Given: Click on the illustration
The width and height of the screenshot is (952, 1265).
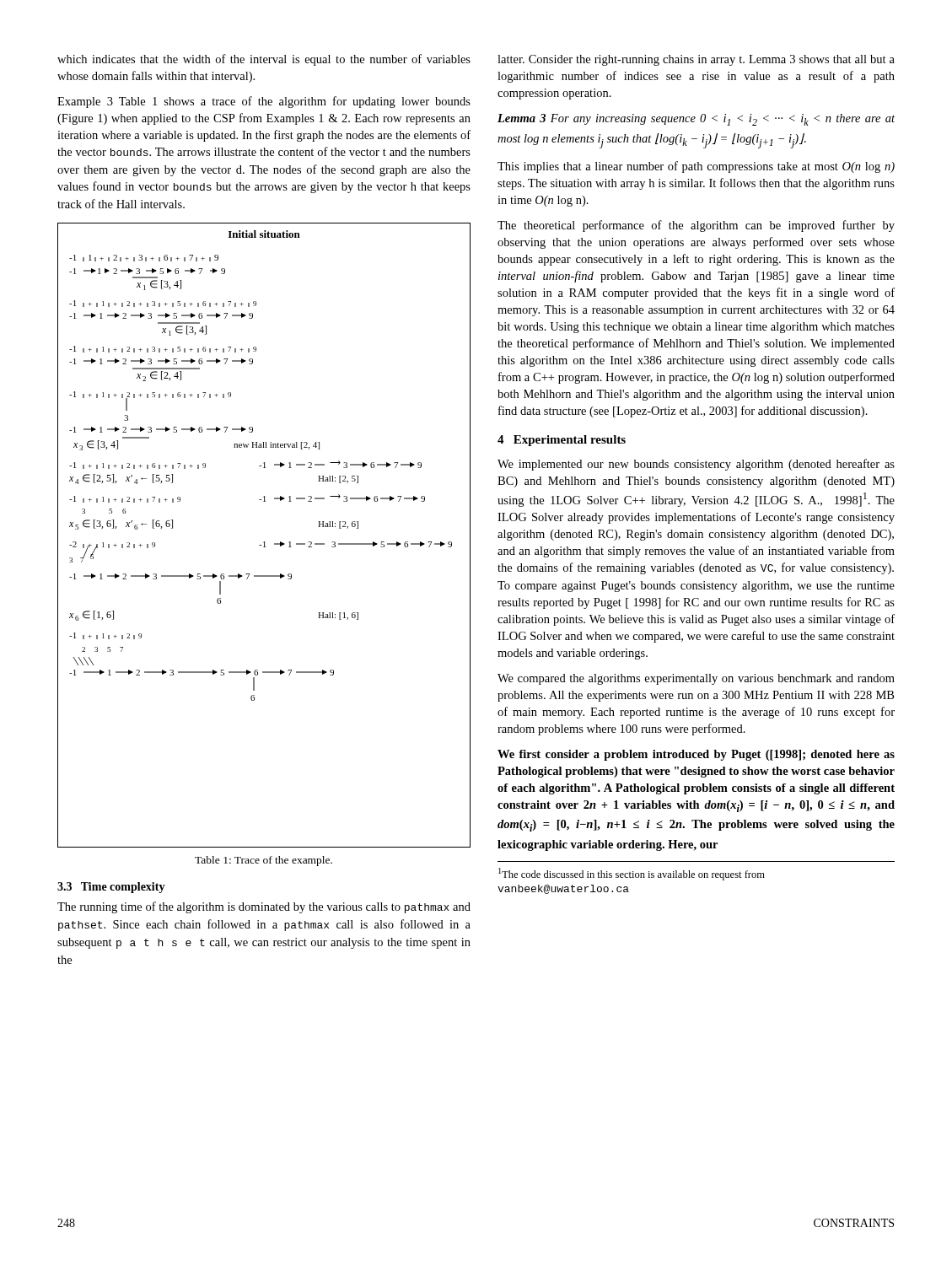Looking at the screenshot, I should click(264, 535).
